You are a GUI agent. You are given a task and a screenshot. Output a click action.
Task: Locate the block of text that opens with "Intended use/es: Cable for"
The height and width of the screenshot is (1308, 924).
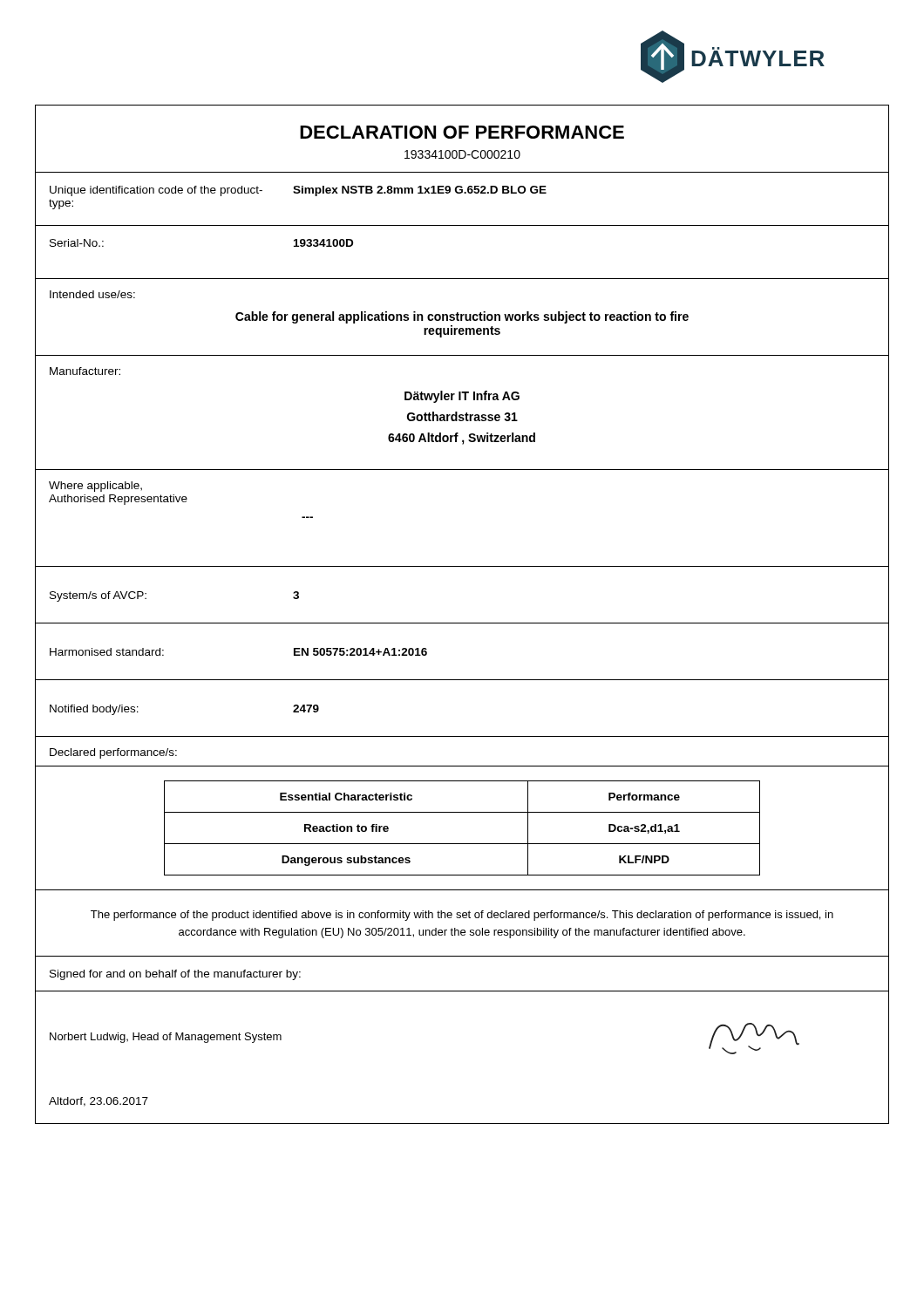click(462, 313)
